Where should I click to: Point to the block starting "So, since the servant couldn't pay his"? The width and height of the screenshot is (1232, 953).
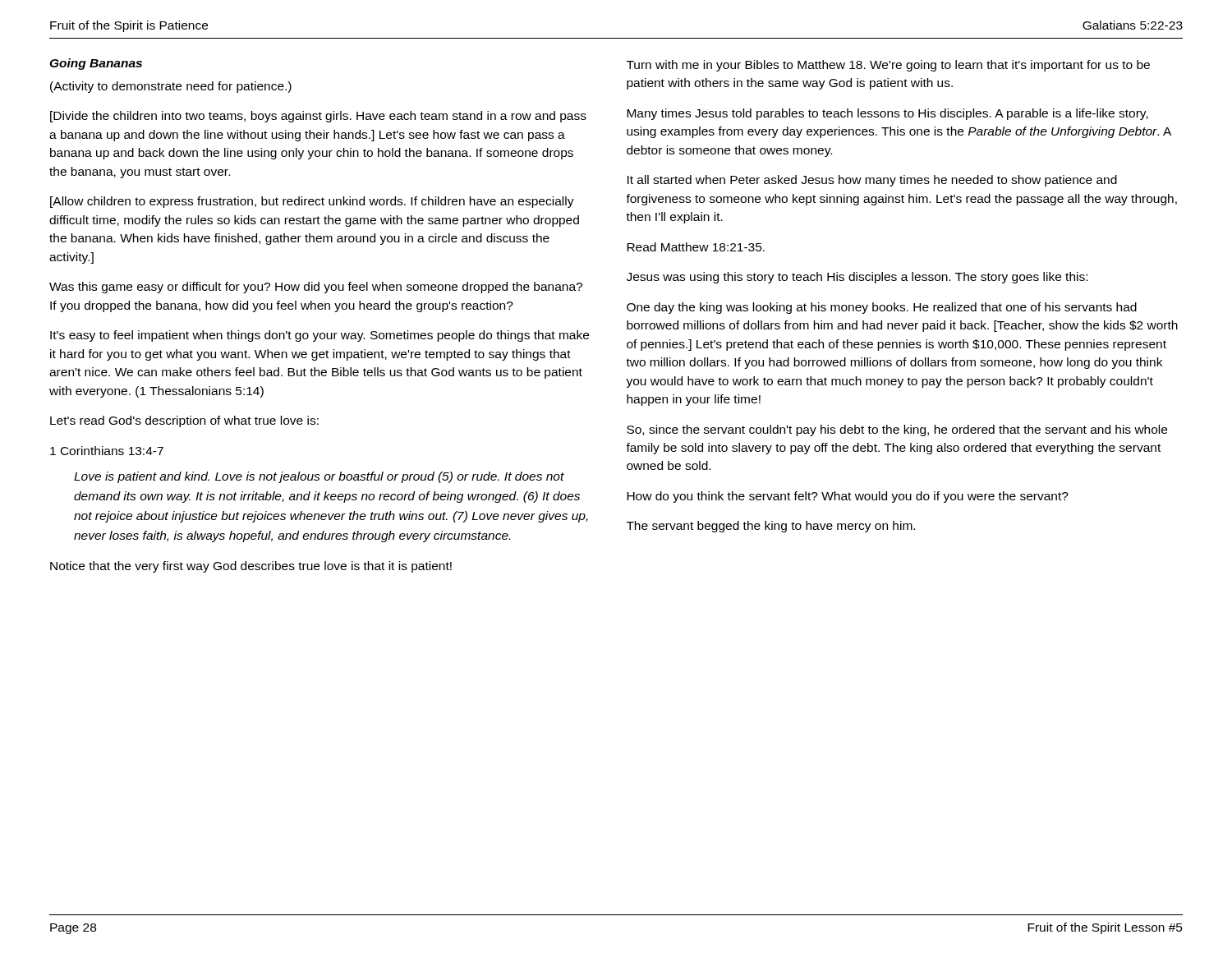click(x=897, y=447)
